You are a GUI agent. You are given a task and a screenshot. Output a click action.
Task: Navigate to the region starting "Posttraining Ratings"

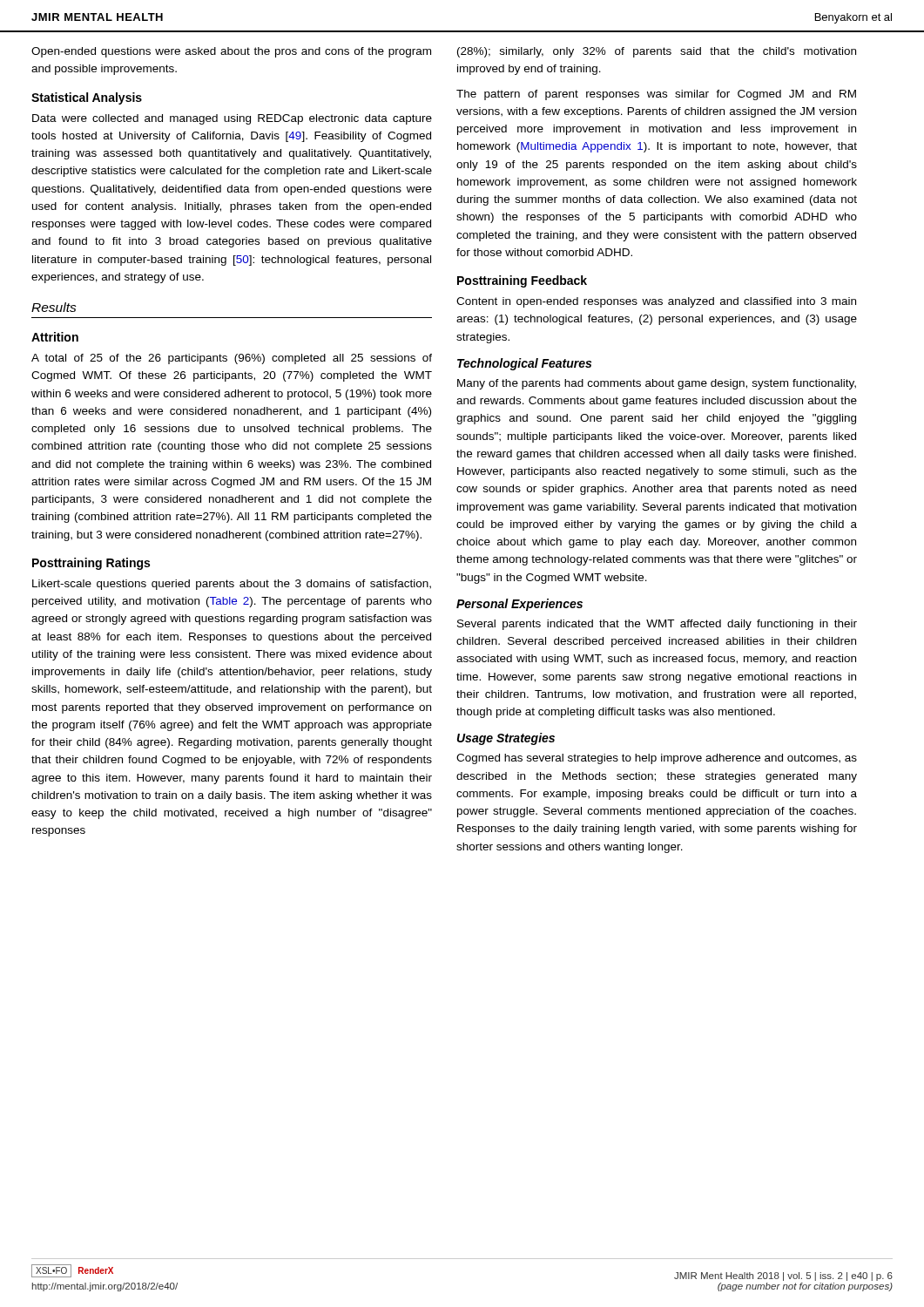pos(91,563)
